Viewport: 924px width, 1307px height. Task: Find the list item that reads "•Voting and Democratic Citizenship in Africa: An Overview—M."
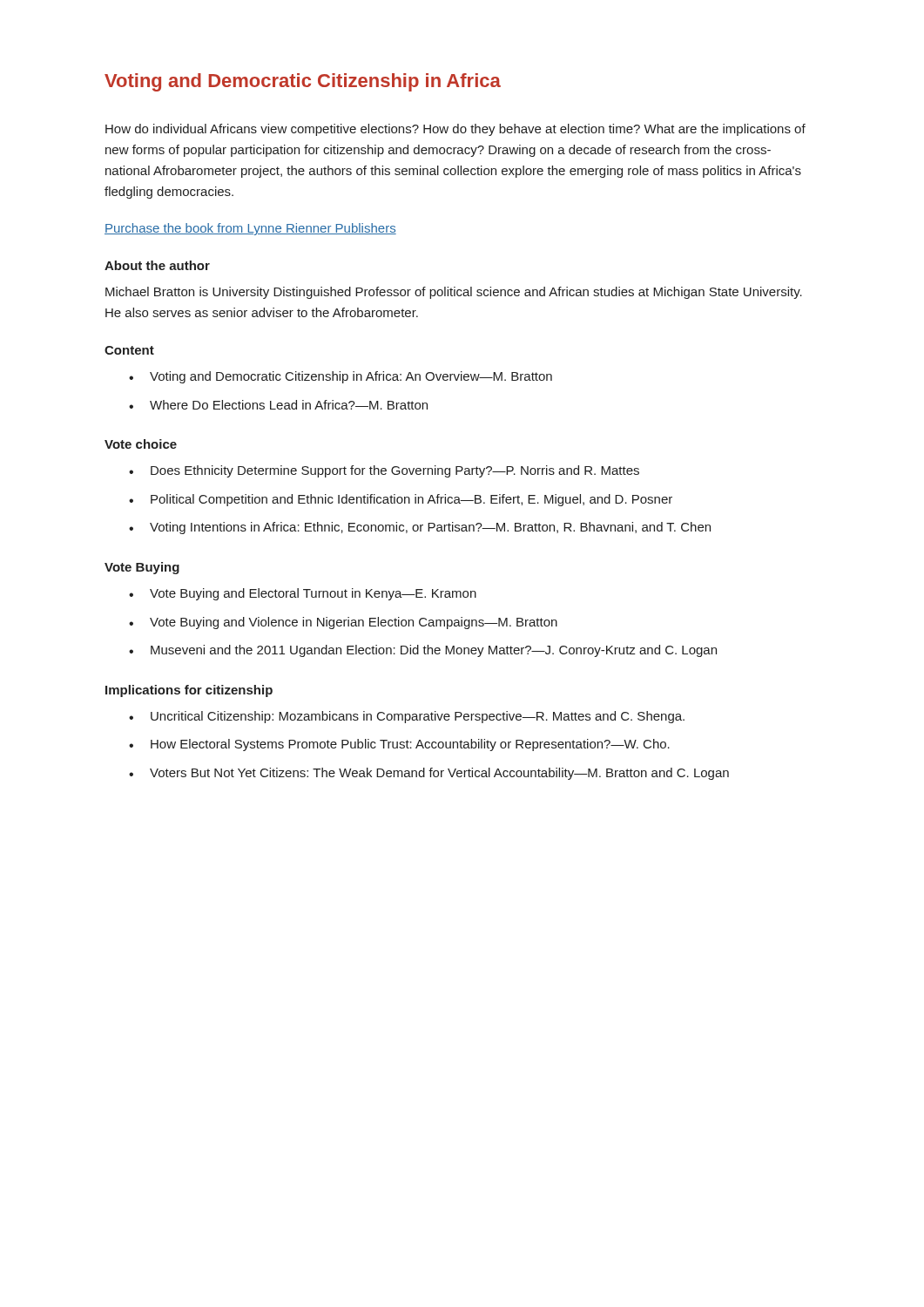pyautogui.click(x=341, y=378)
